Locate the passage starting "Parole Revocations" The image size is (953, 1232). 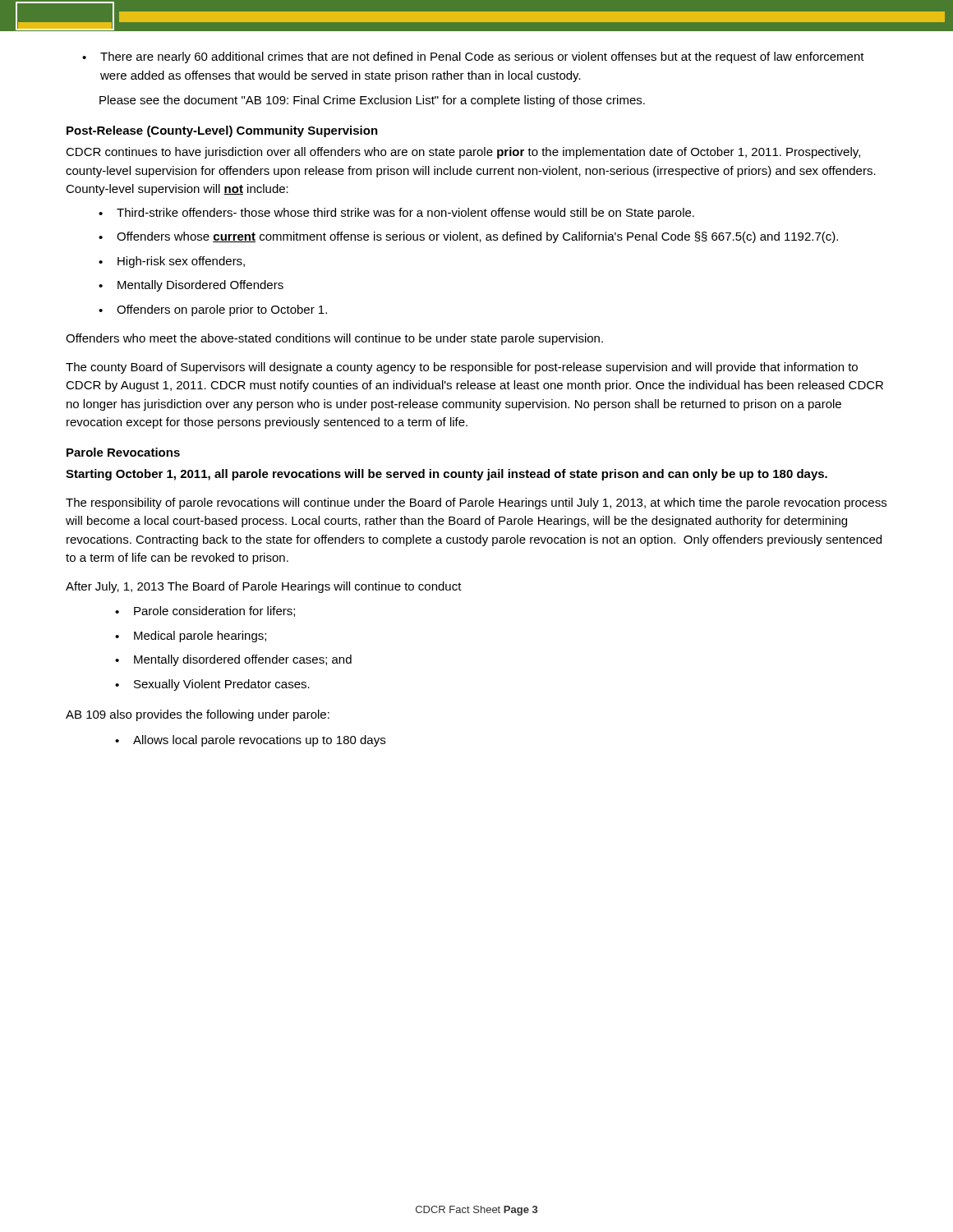tap(123, 452)
